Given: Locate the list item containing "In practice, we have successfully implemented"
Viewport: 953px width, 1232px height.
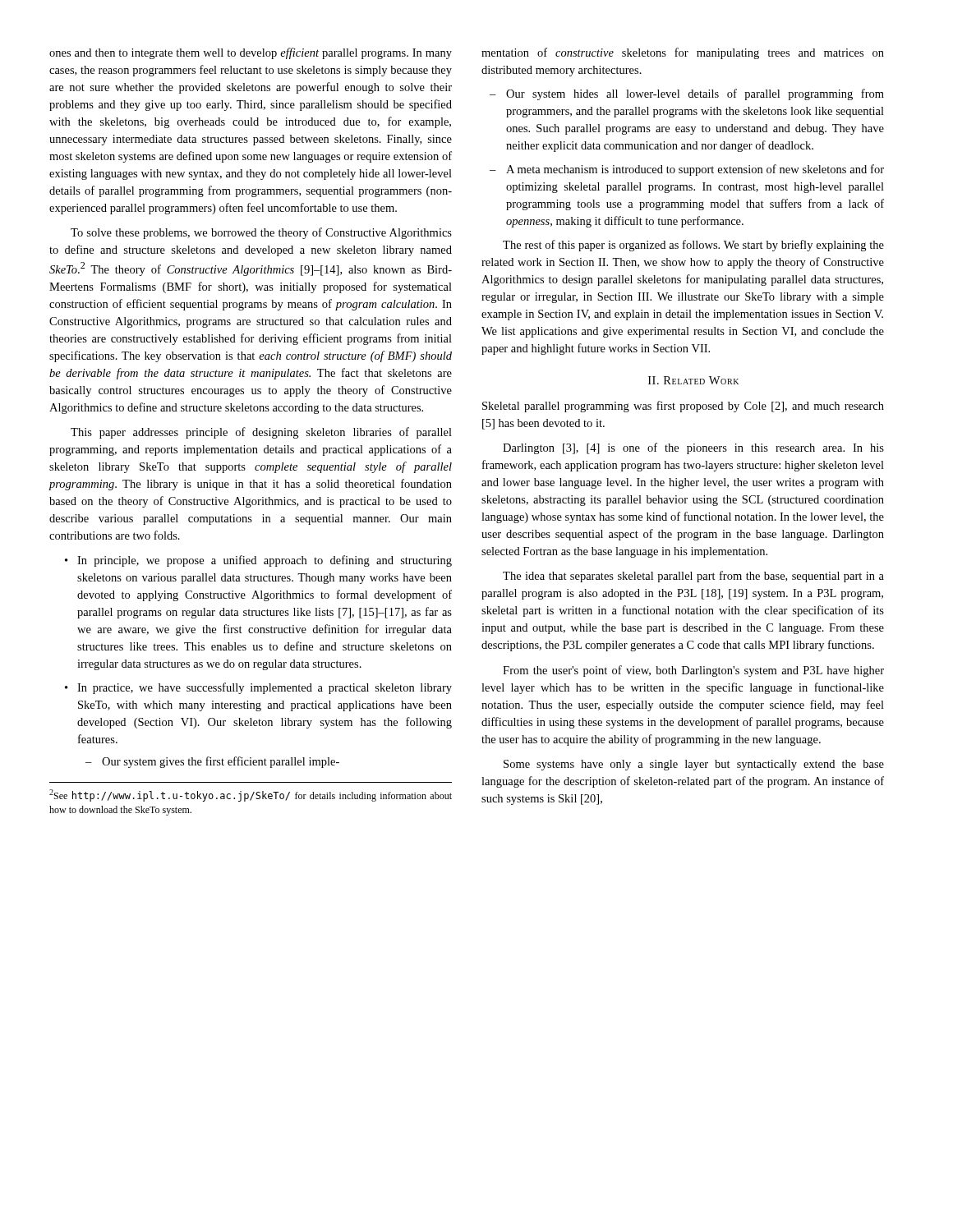Looking at the screenshot, I should [251, 725].
